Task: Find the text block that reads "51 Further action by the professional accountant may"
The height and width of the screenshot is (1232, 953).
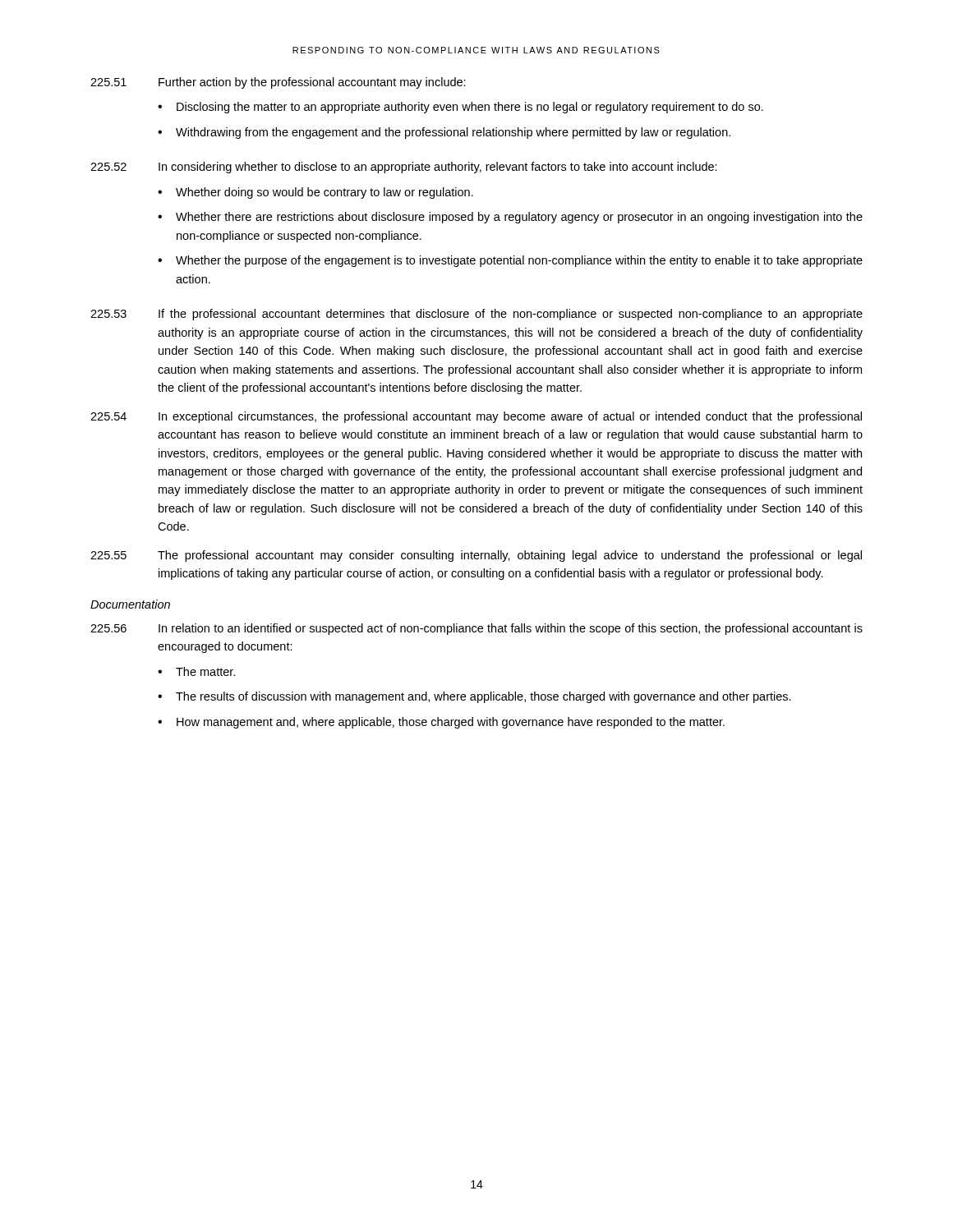Action: pos(476,111)
